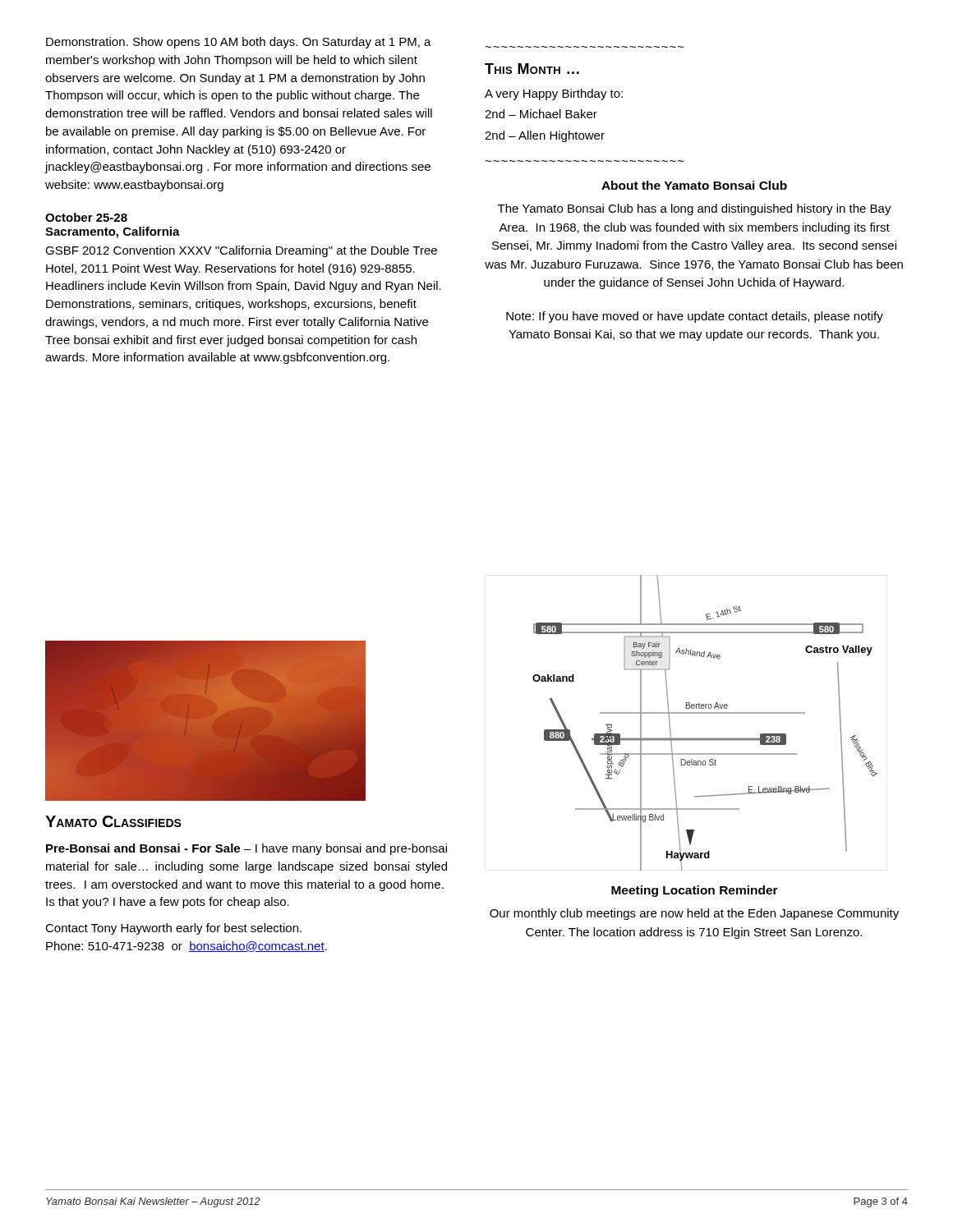Select the block starting "Note: If you have moved or have update"
953x1232 pixels.
(x=694, y=325)
